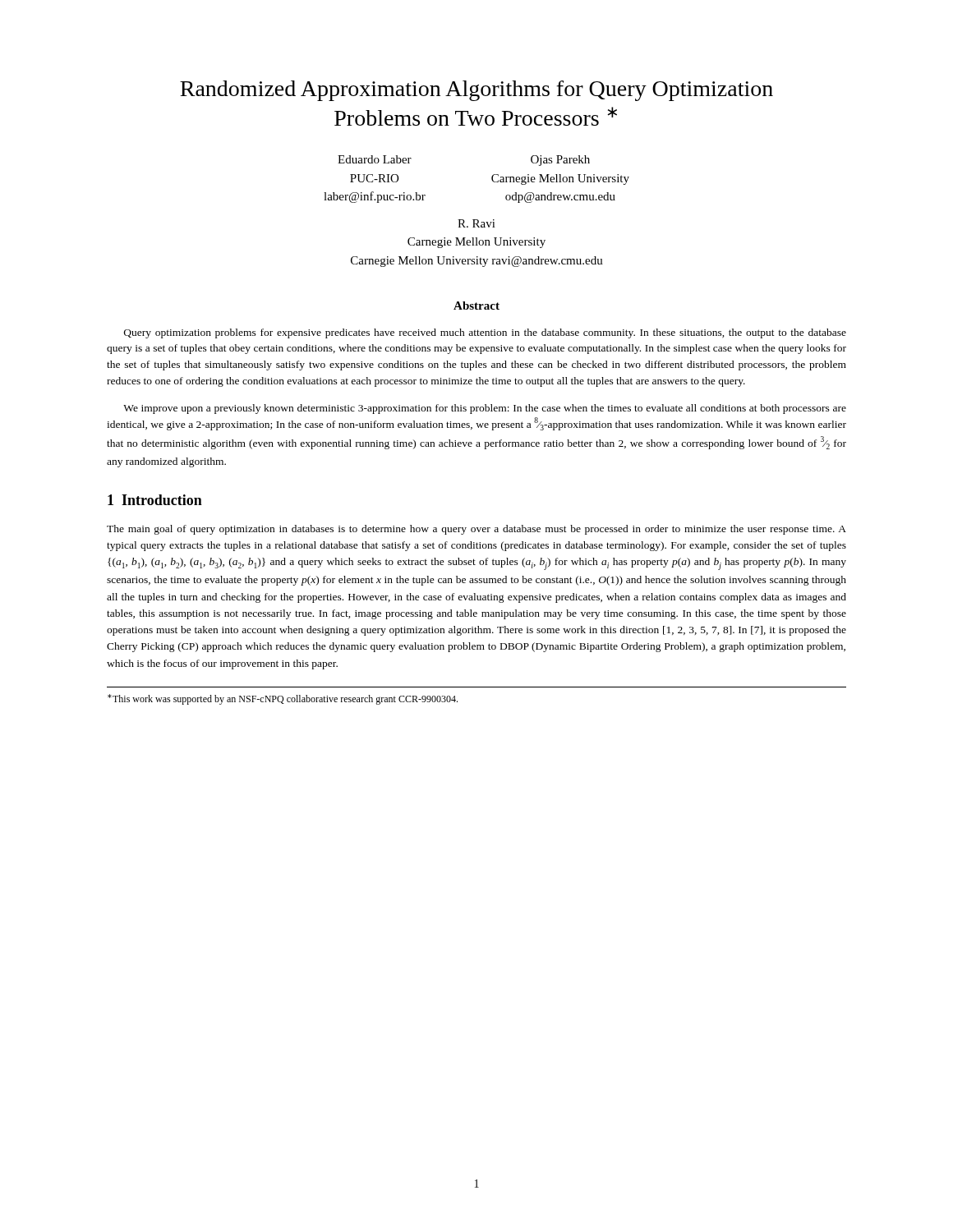This screenshot has height=1232, width=953.
Task: Point to the block beginning "Eduardo Laber PUC-RIO"
Action: coord(375,161)
